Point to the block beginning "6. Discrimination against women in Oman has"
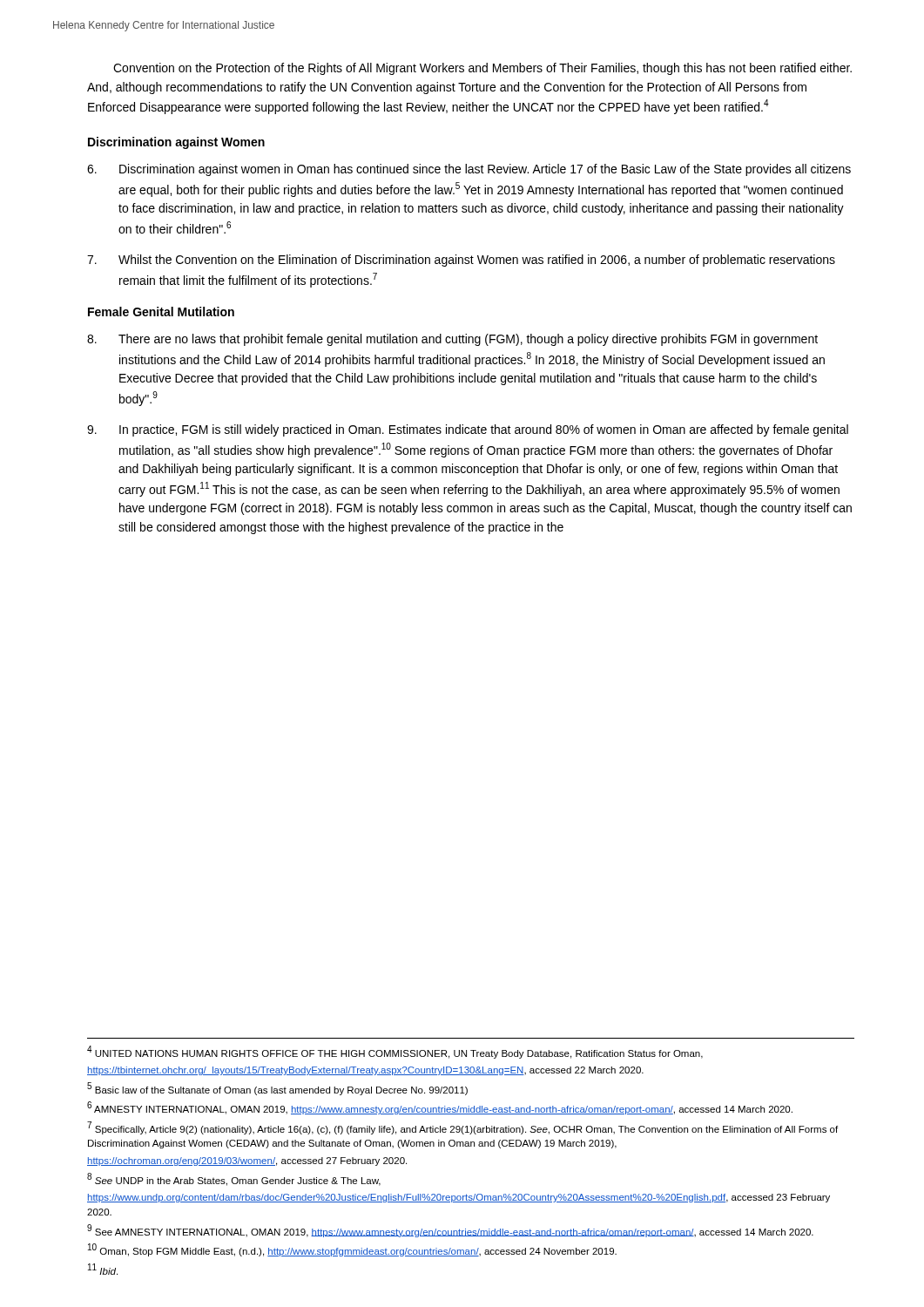This screenshot has width=924, height=1307. (471, 200)
